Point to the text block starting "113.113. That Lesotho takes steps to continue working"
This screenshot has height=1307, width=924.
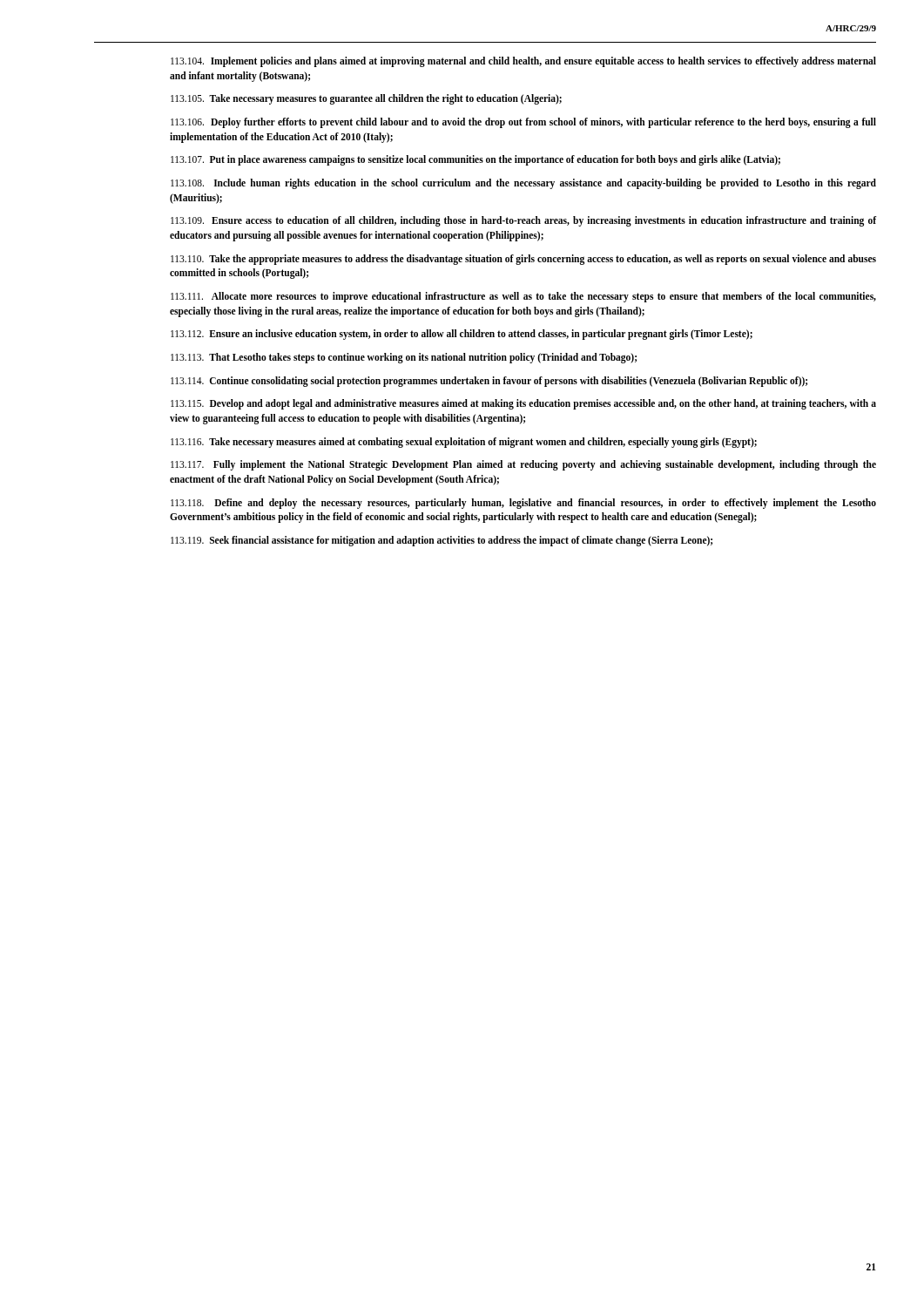coord(404,357)
